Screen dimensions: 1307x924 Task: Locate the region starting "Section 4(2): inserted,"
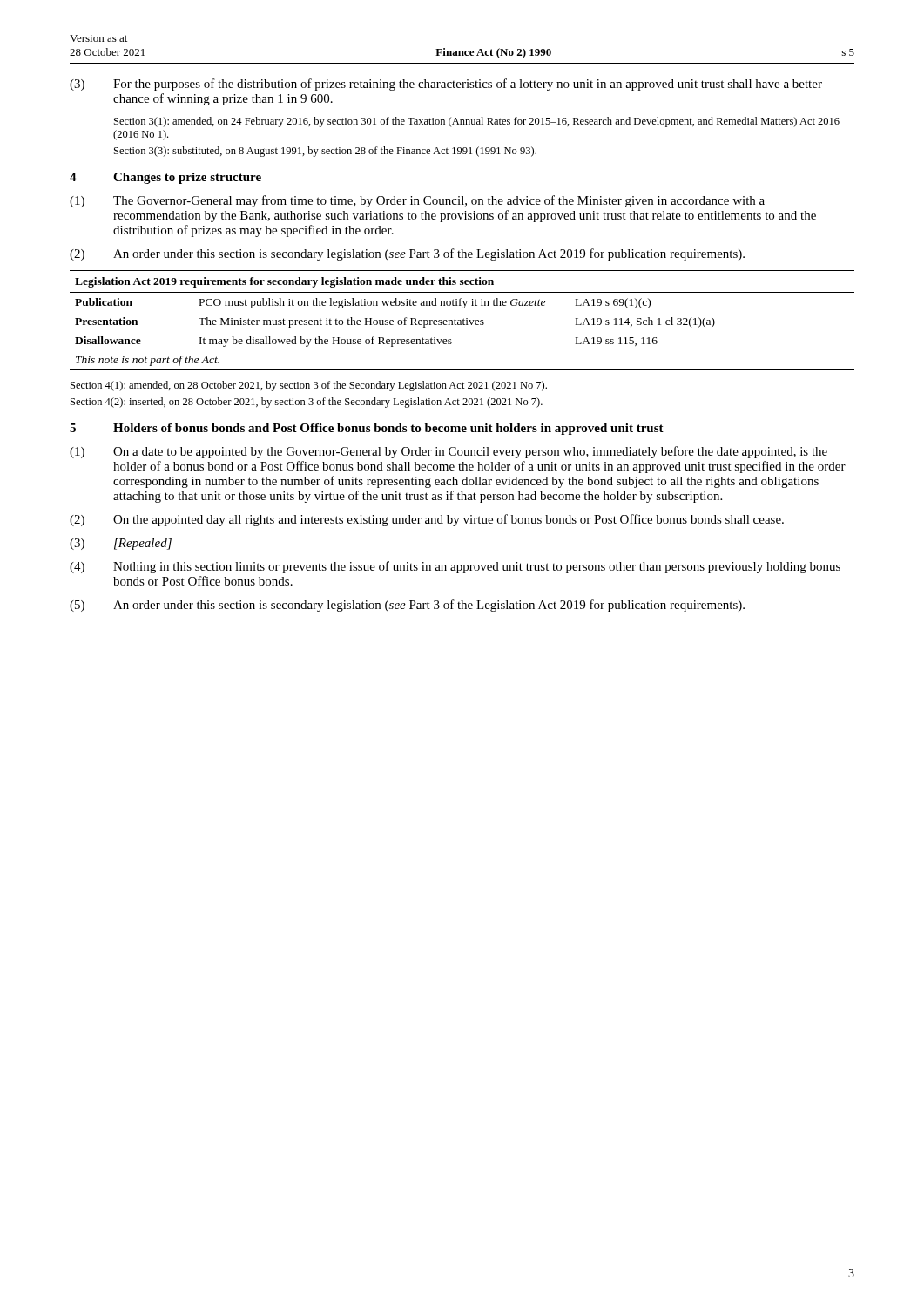coord(306,402)
